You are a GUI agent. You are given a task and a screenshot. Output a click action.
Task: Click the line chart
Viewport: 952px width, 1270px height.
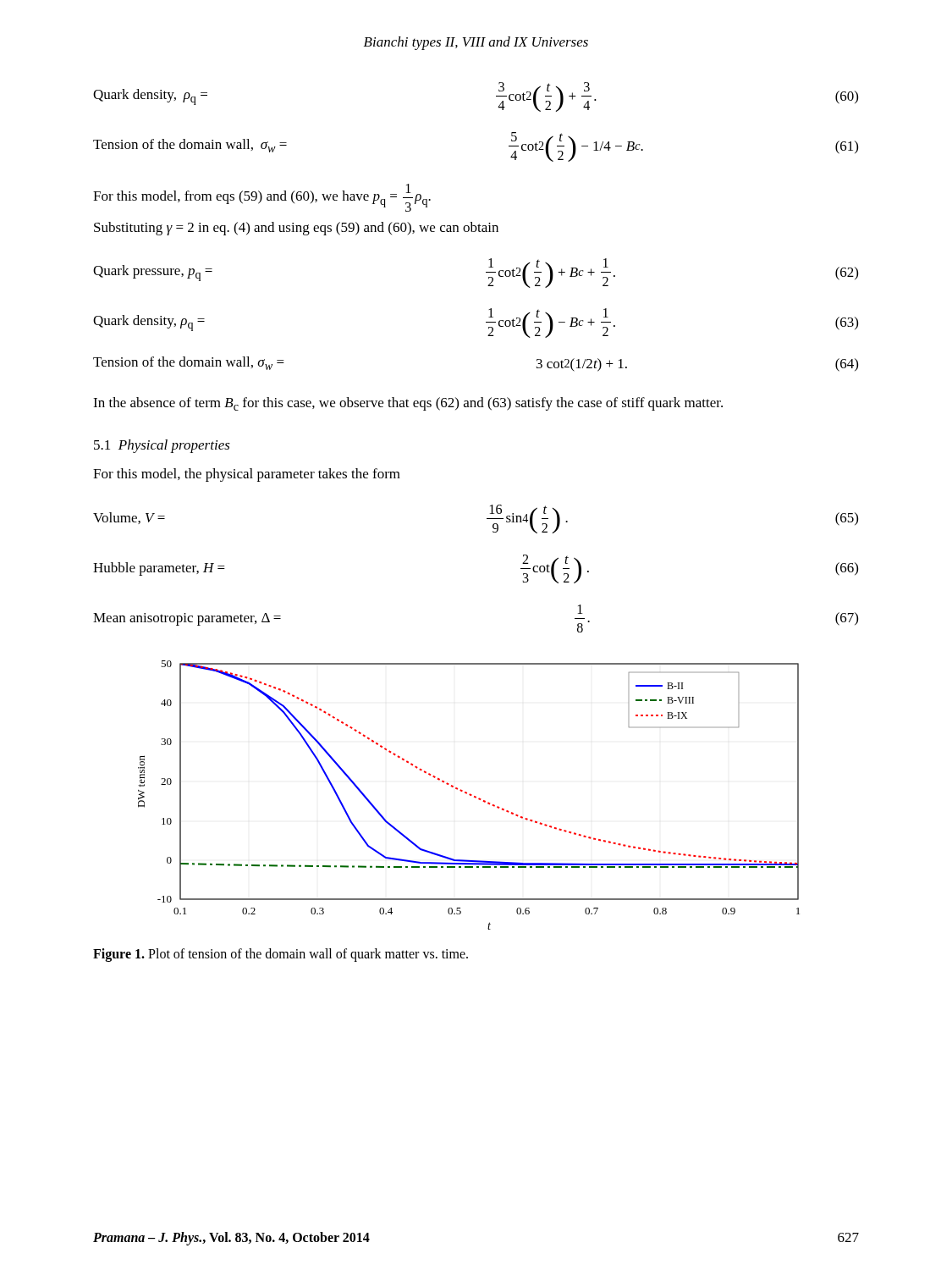[476, 797]
